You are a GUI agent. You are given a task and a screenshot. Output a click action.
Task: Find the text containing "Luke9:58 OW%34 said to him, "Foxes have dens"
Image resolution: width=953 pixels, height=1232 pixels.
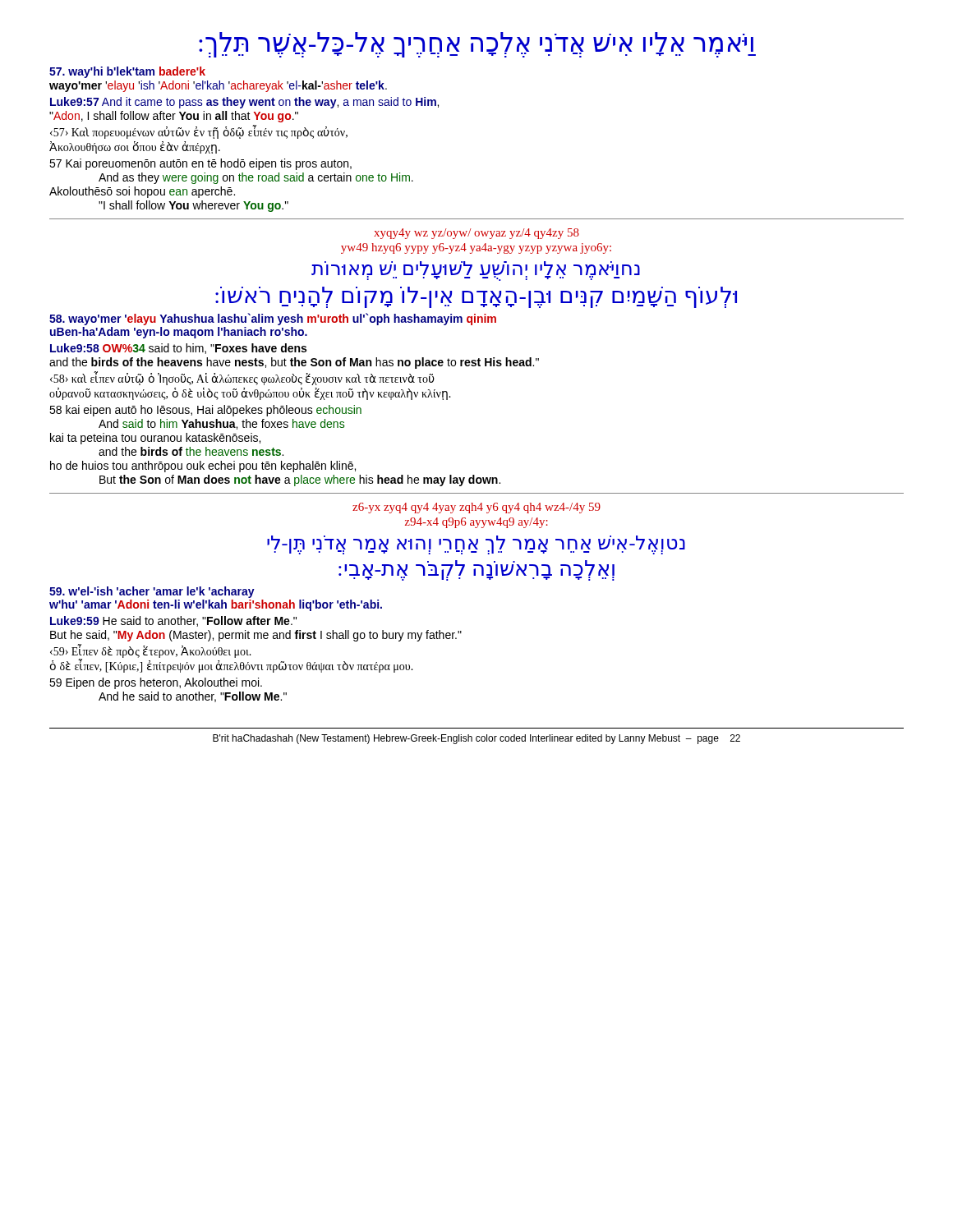(x=178, y=348)
